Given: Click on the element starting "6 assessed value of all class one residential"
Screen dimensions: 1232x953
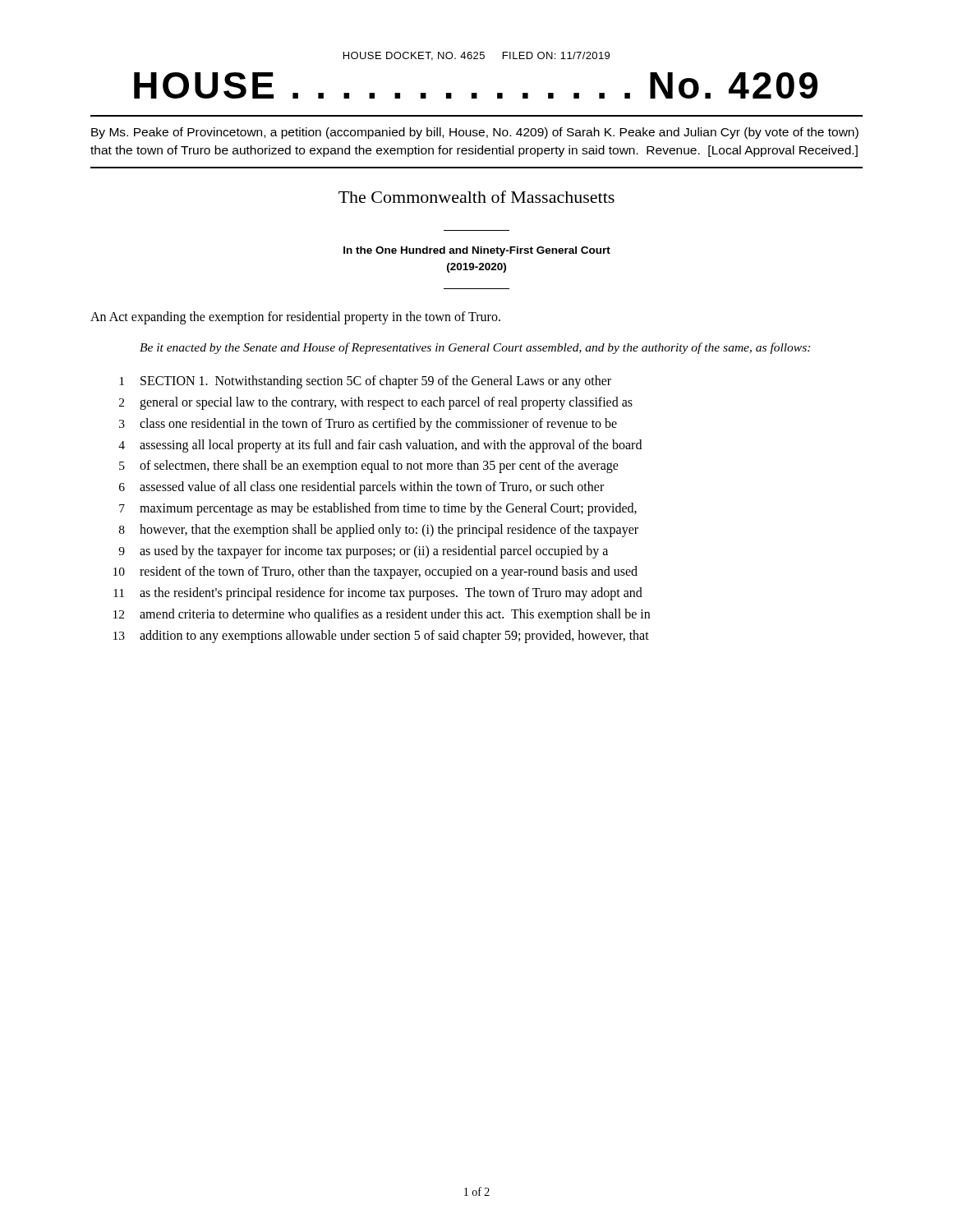Looking at the screenshot, I should pyautogui.click(x=347, y=488).
